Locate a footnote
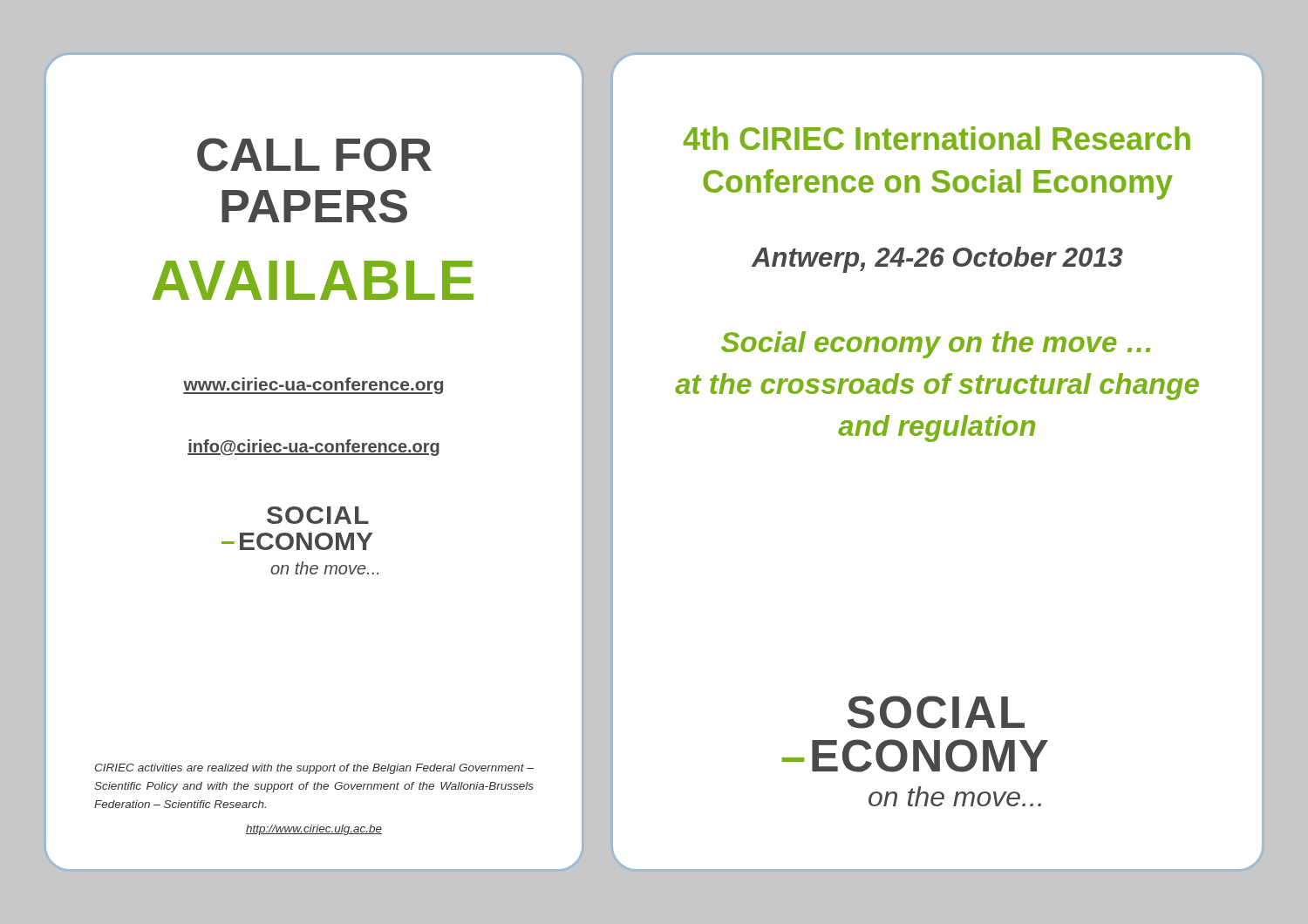 coord(314,800)
